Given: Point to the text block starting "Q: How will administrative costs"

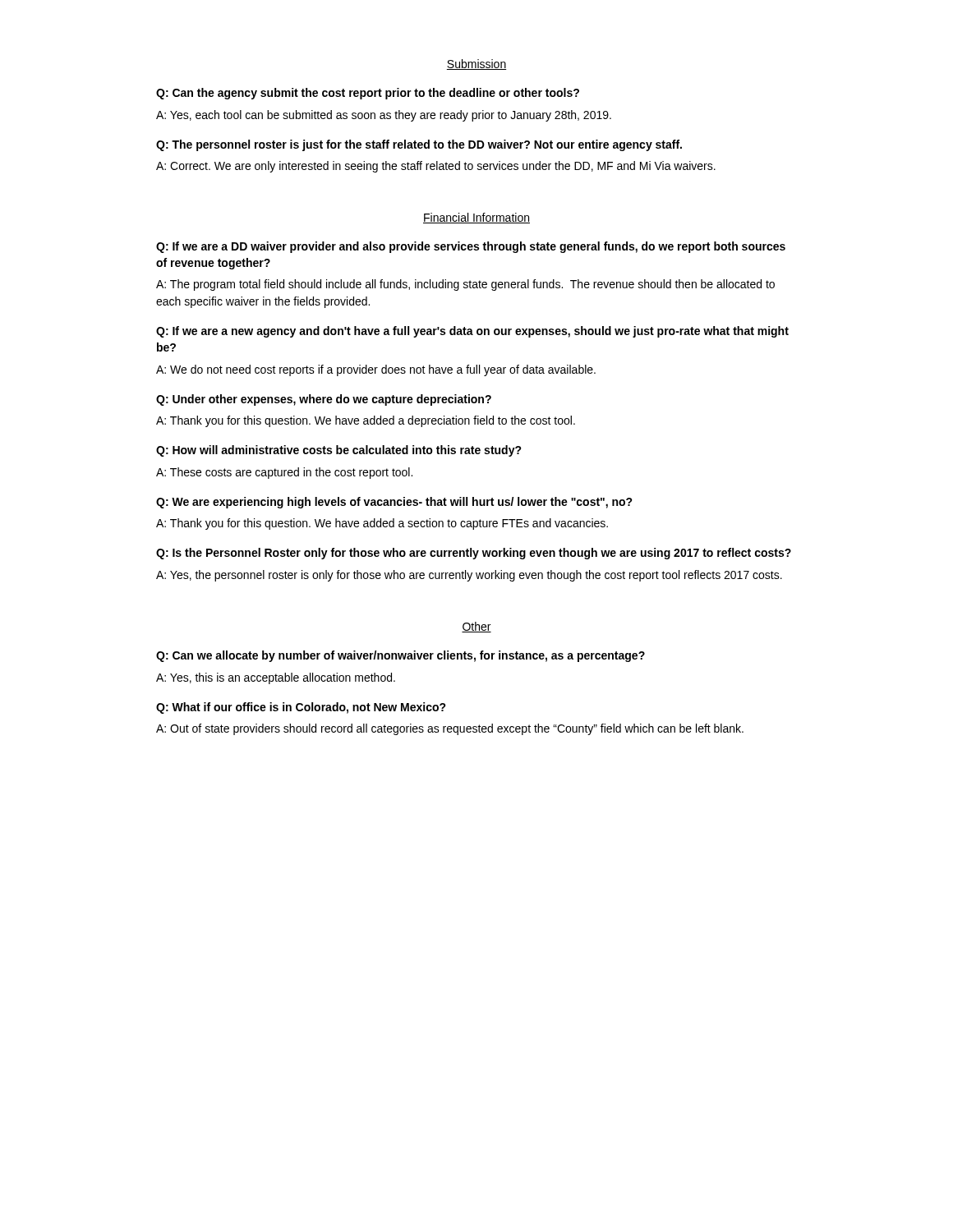Looking at the screenshot, I should [x=339, y=450].
